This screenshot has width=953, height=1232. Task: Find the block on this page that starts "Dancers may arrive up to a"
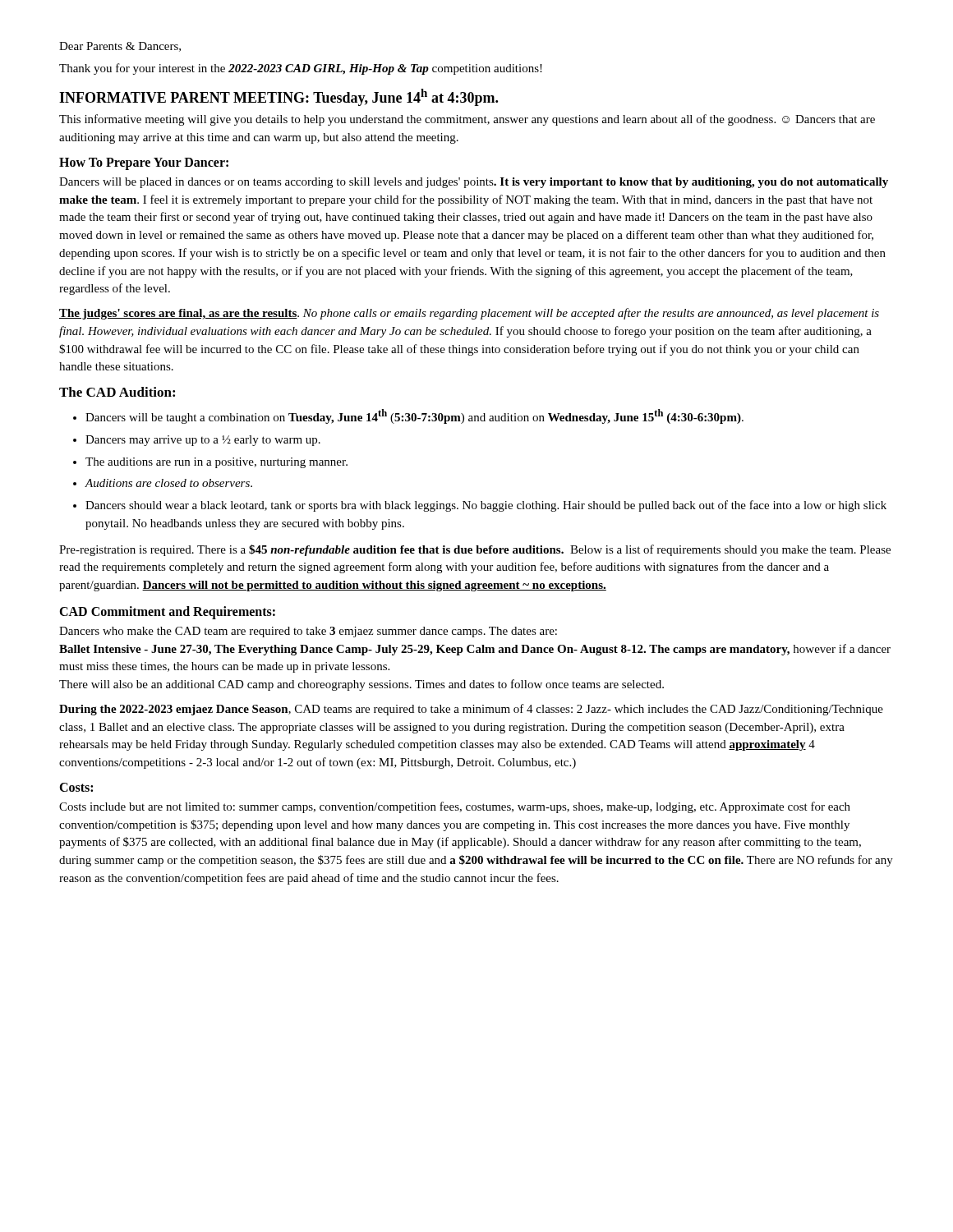point(203,439)
